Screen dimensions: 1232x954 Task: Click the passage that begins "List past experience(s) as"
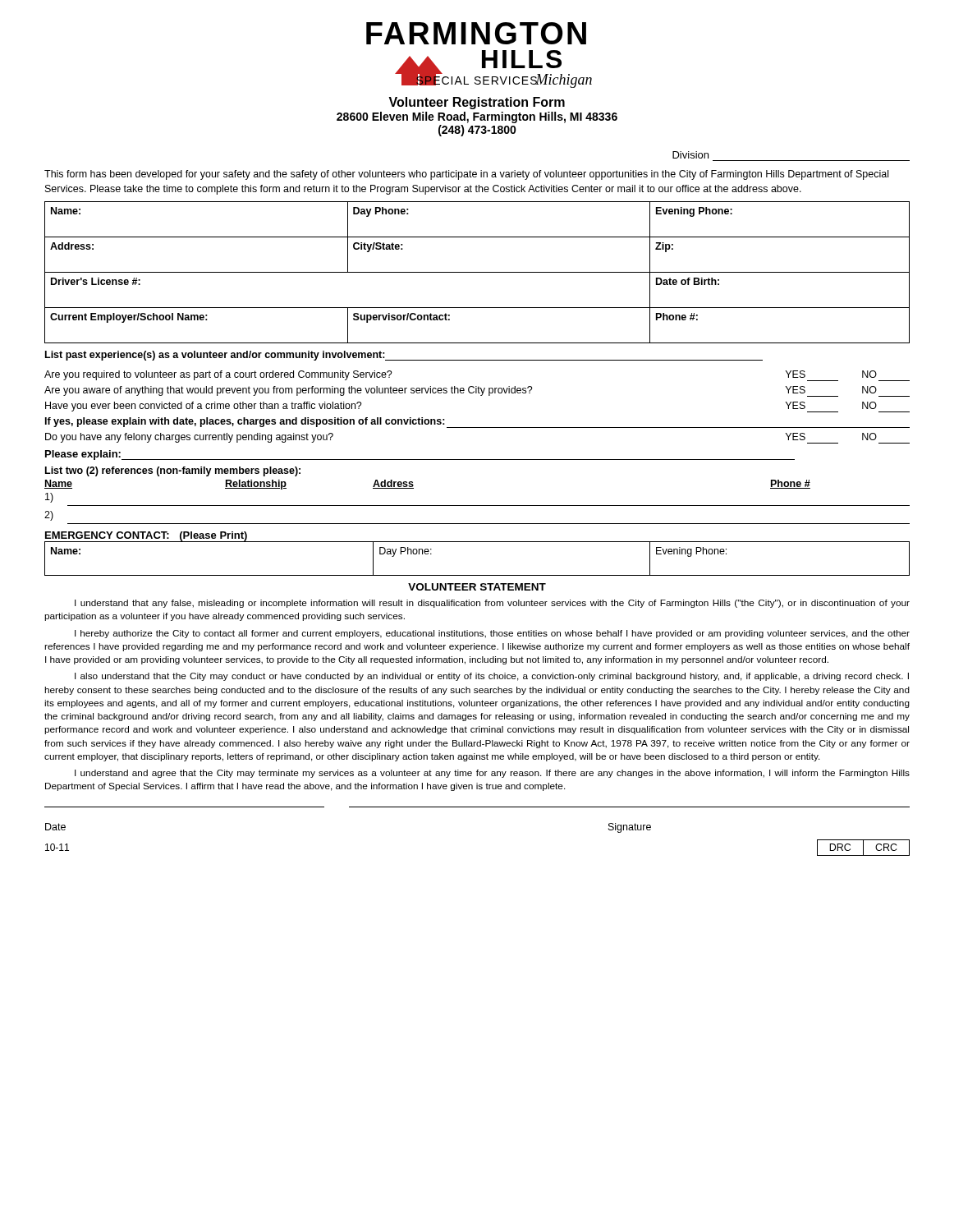pos(404,354)
